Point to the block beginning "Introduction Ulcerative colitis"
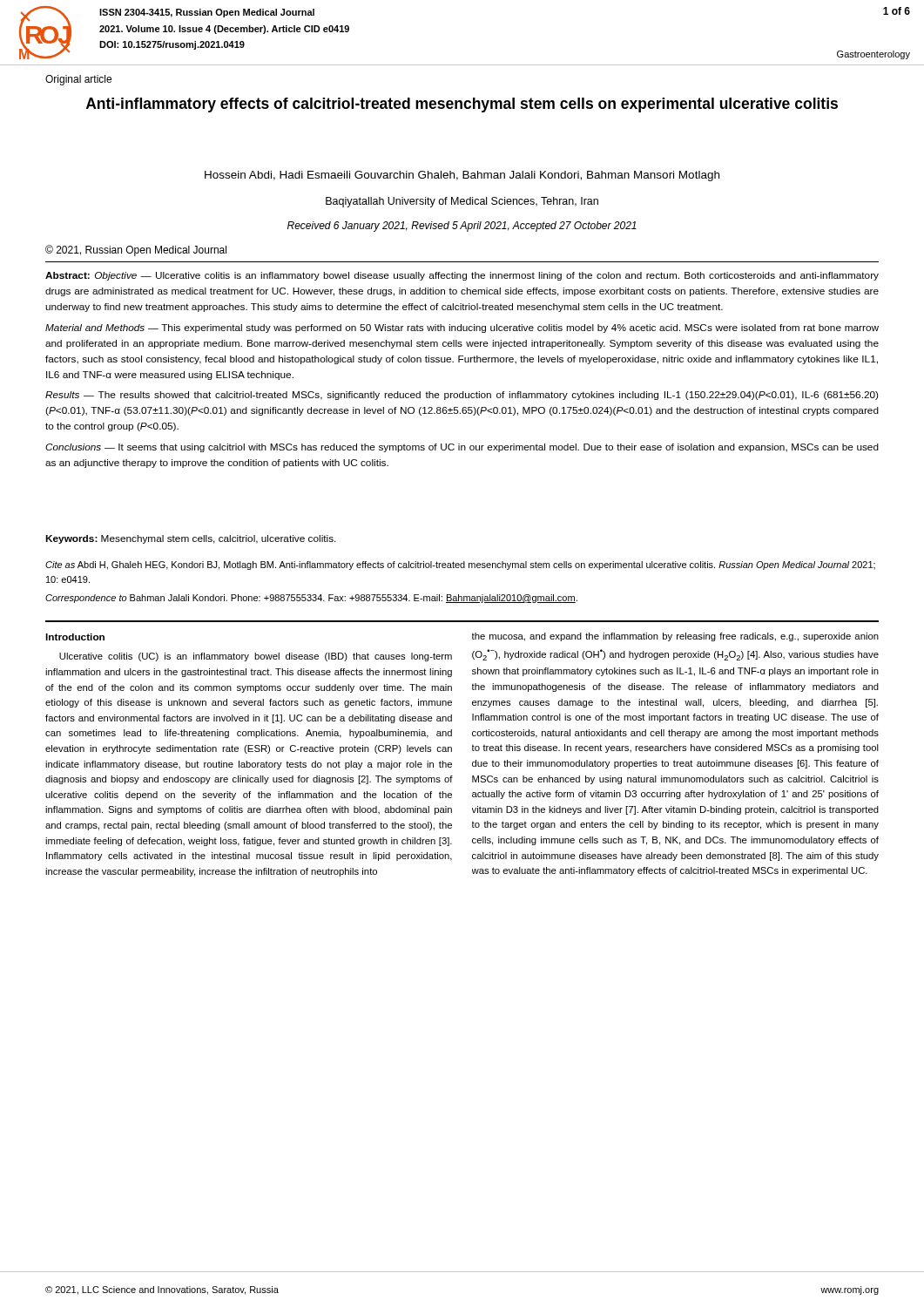The height and width of the screenshot is (1307, 924). (249, 754)
